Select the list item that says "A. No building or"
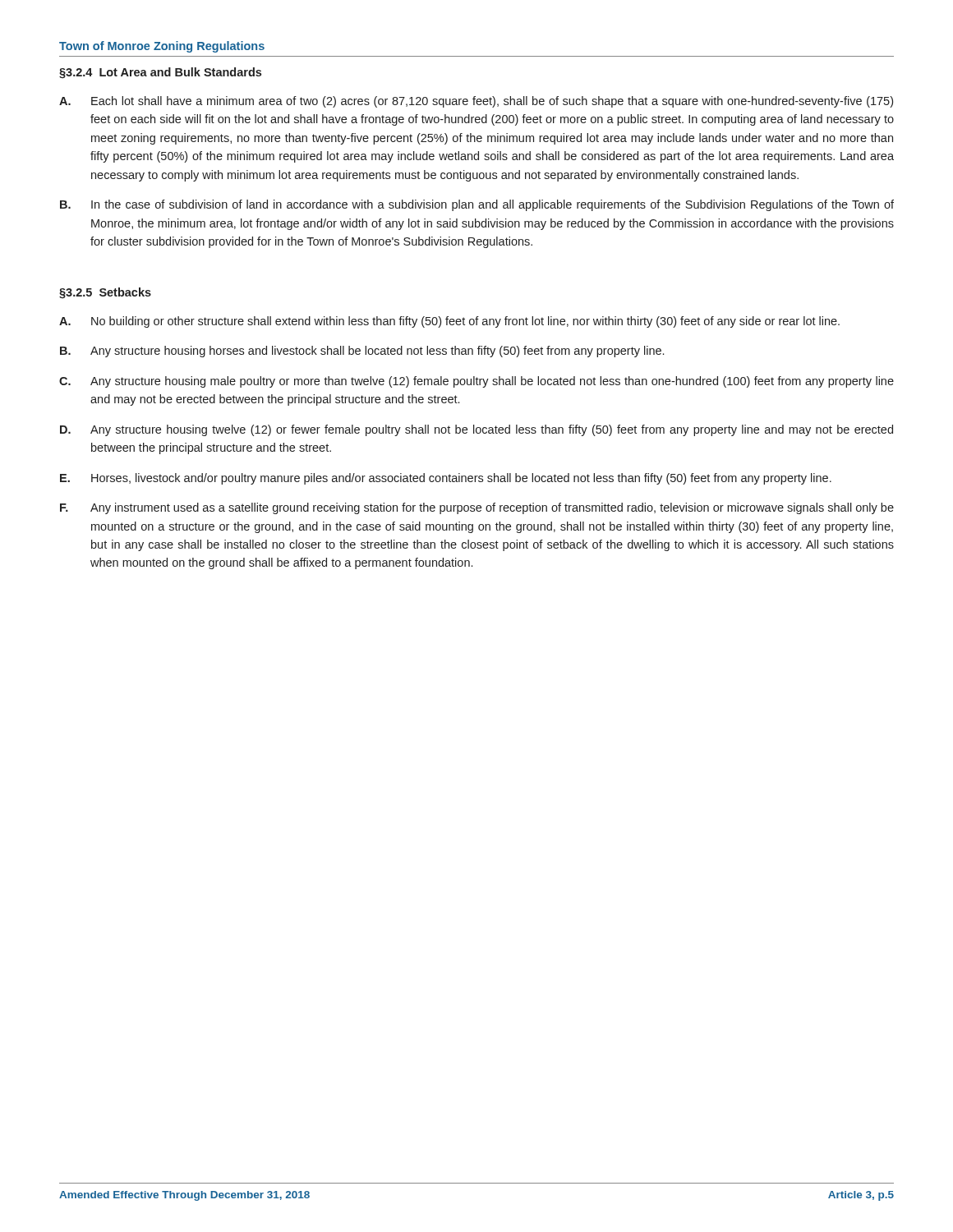 [476, 321]
